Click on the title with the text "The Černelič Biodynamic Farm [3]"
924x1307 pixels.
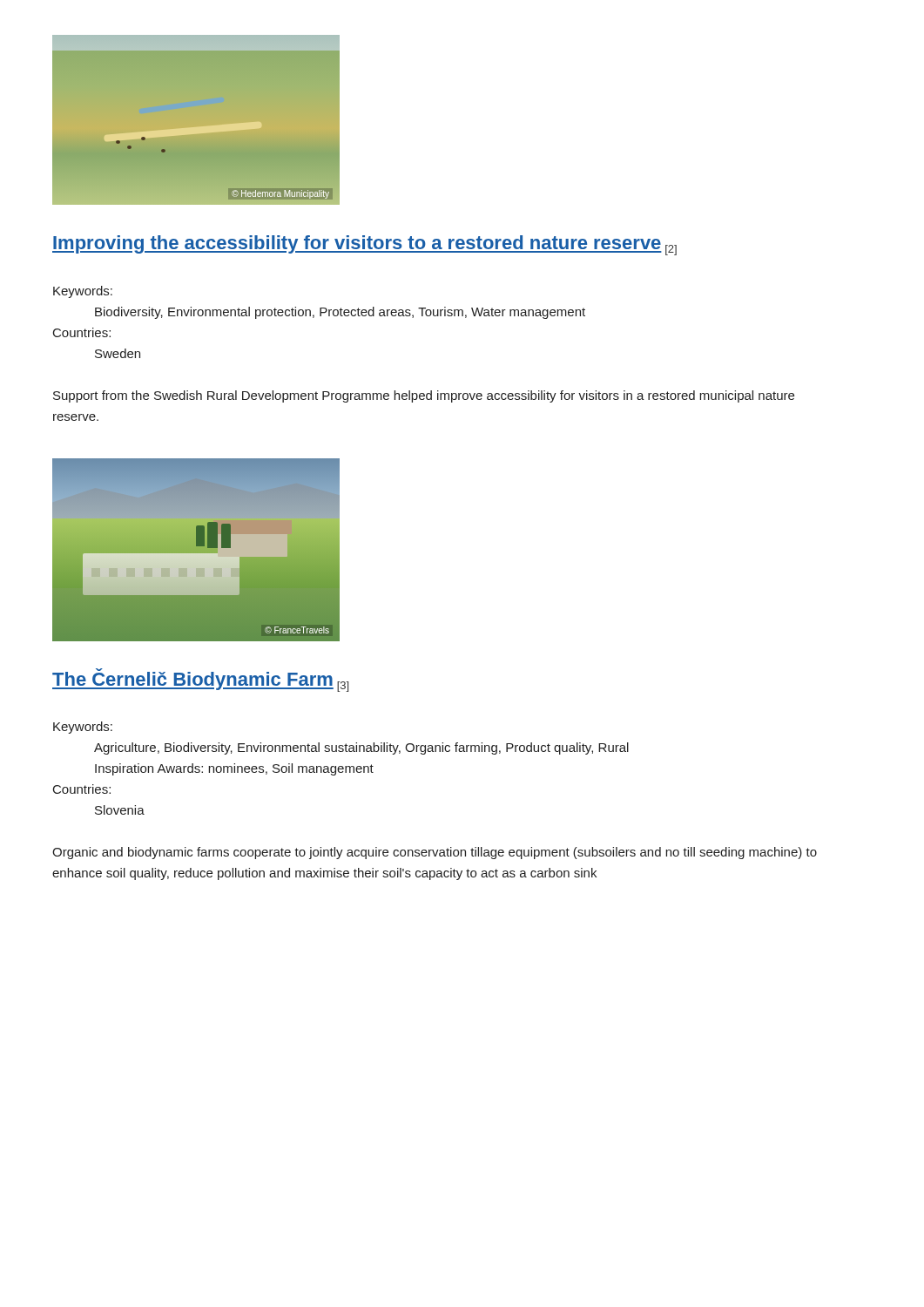click(x=201, y=680)
